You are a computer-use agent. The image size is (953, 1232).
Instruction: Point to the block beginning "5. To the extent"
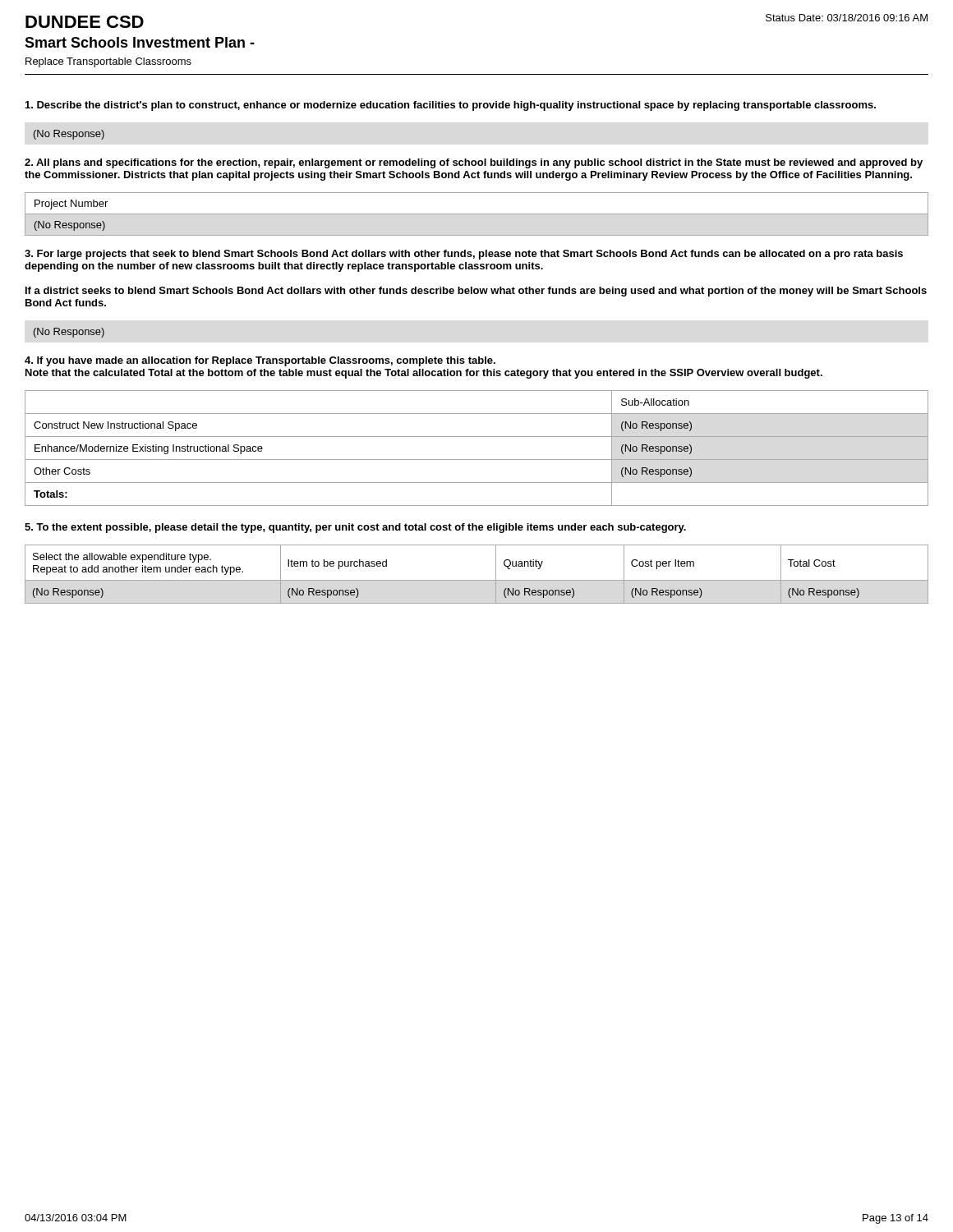pos(356,527)
